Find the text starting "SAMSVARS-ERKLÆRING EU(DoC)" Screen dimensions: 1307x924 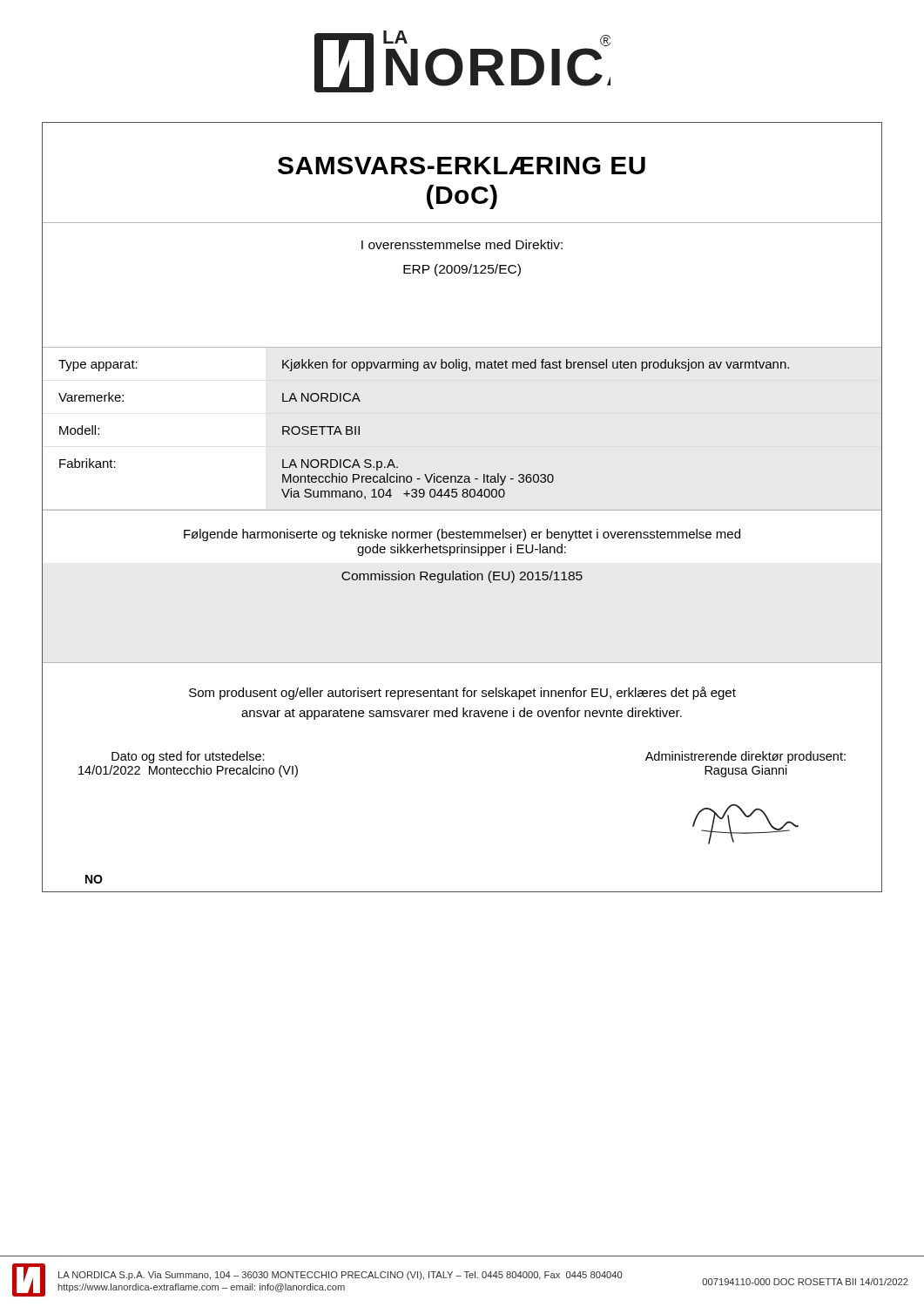coord(462,180)
